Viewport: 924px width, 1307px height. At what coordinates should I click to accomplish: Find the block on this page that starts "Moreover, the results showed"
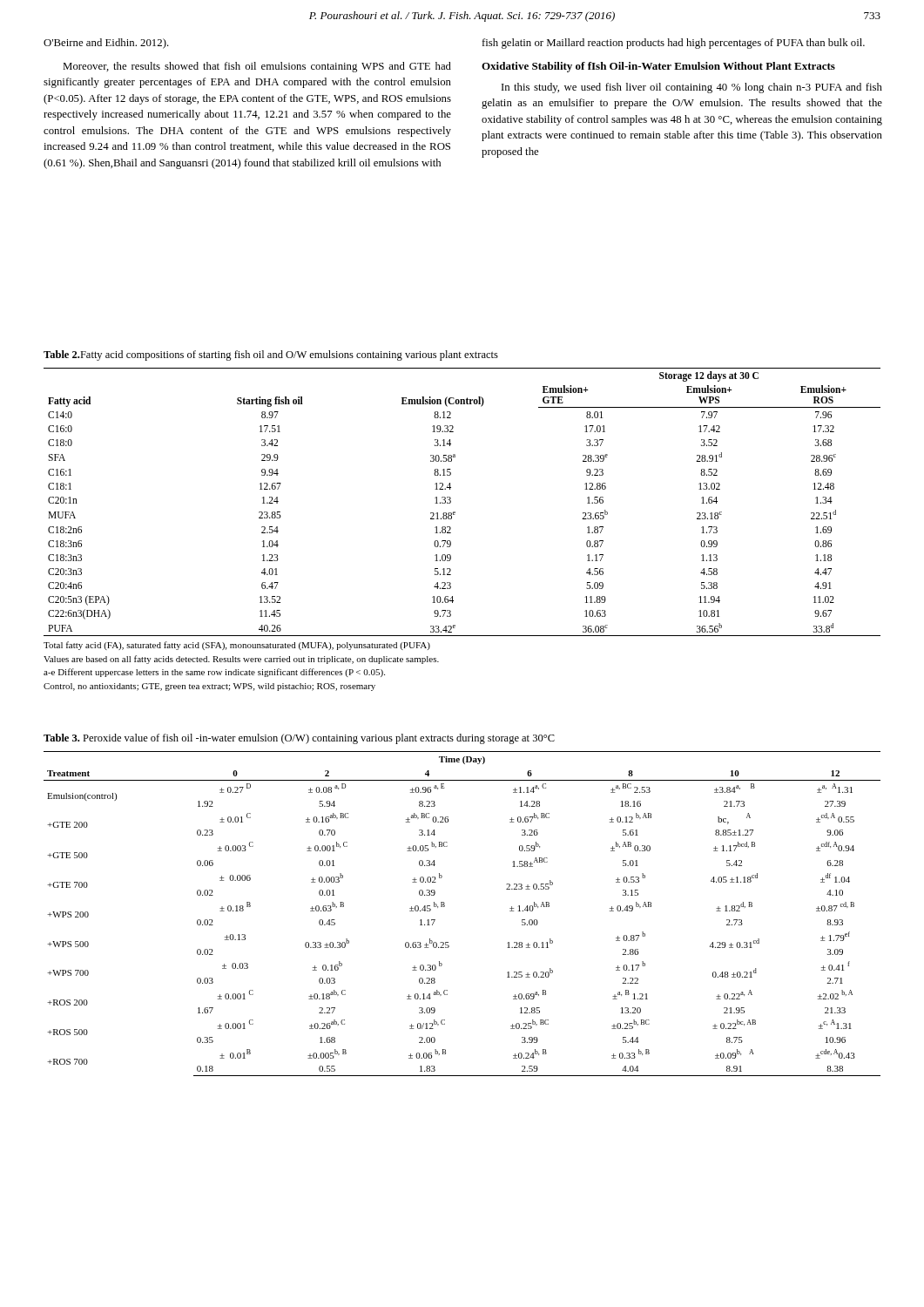(x=247, y=114)
